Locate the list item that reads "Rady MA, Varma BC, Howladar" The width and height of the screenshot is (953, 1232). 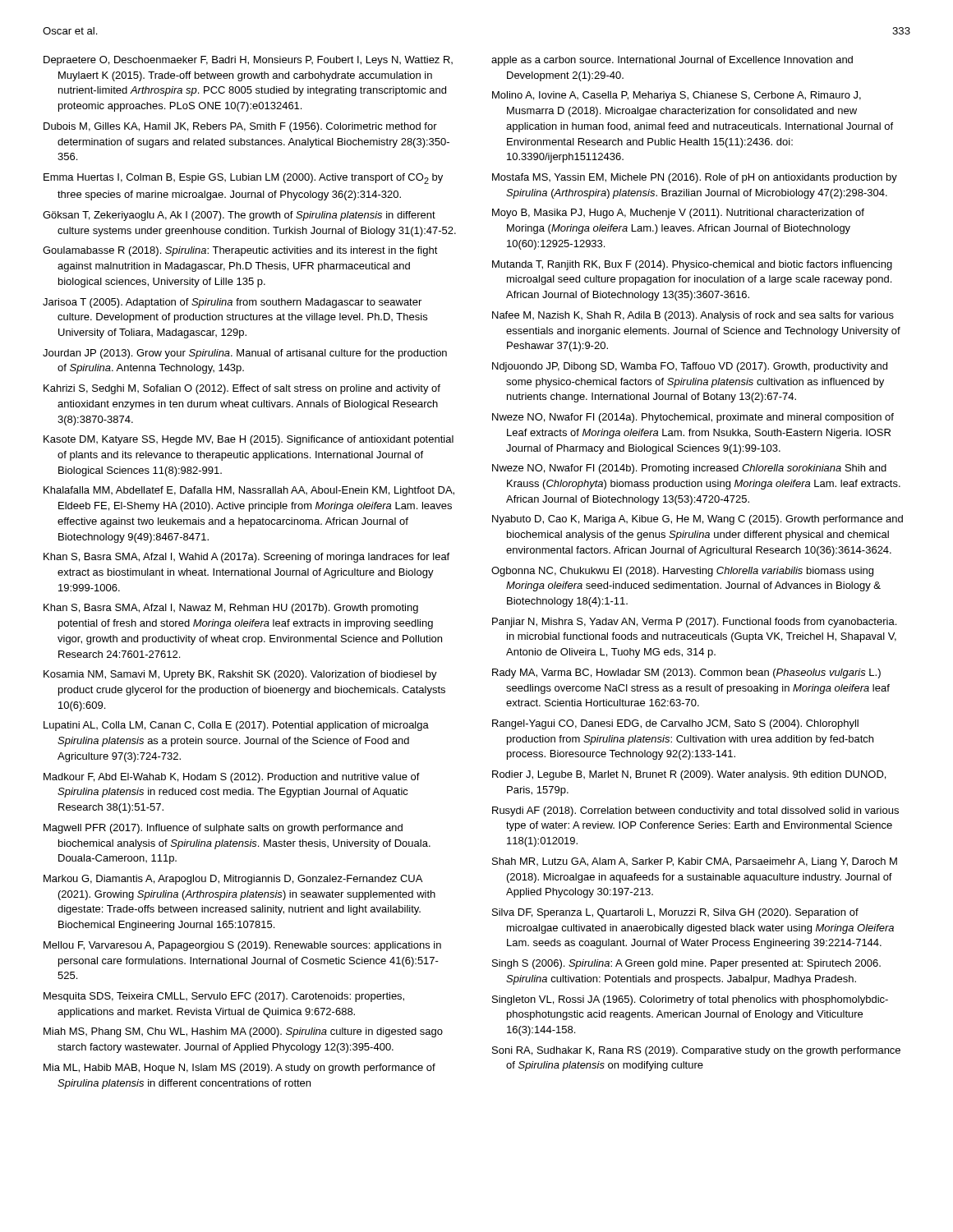[690, 688]
